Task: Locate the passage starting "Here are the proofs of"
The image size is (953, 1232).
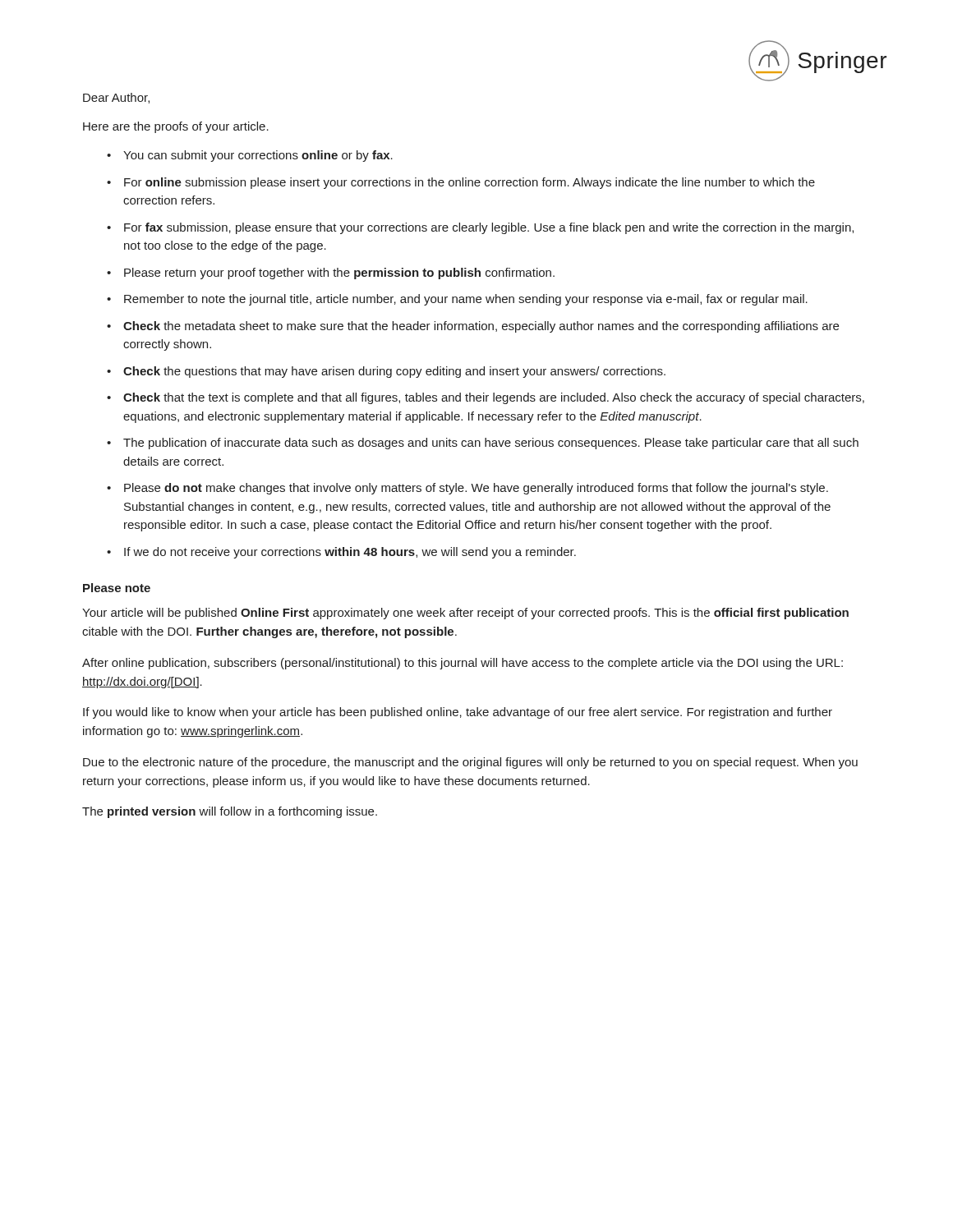Action: (176, 126)
